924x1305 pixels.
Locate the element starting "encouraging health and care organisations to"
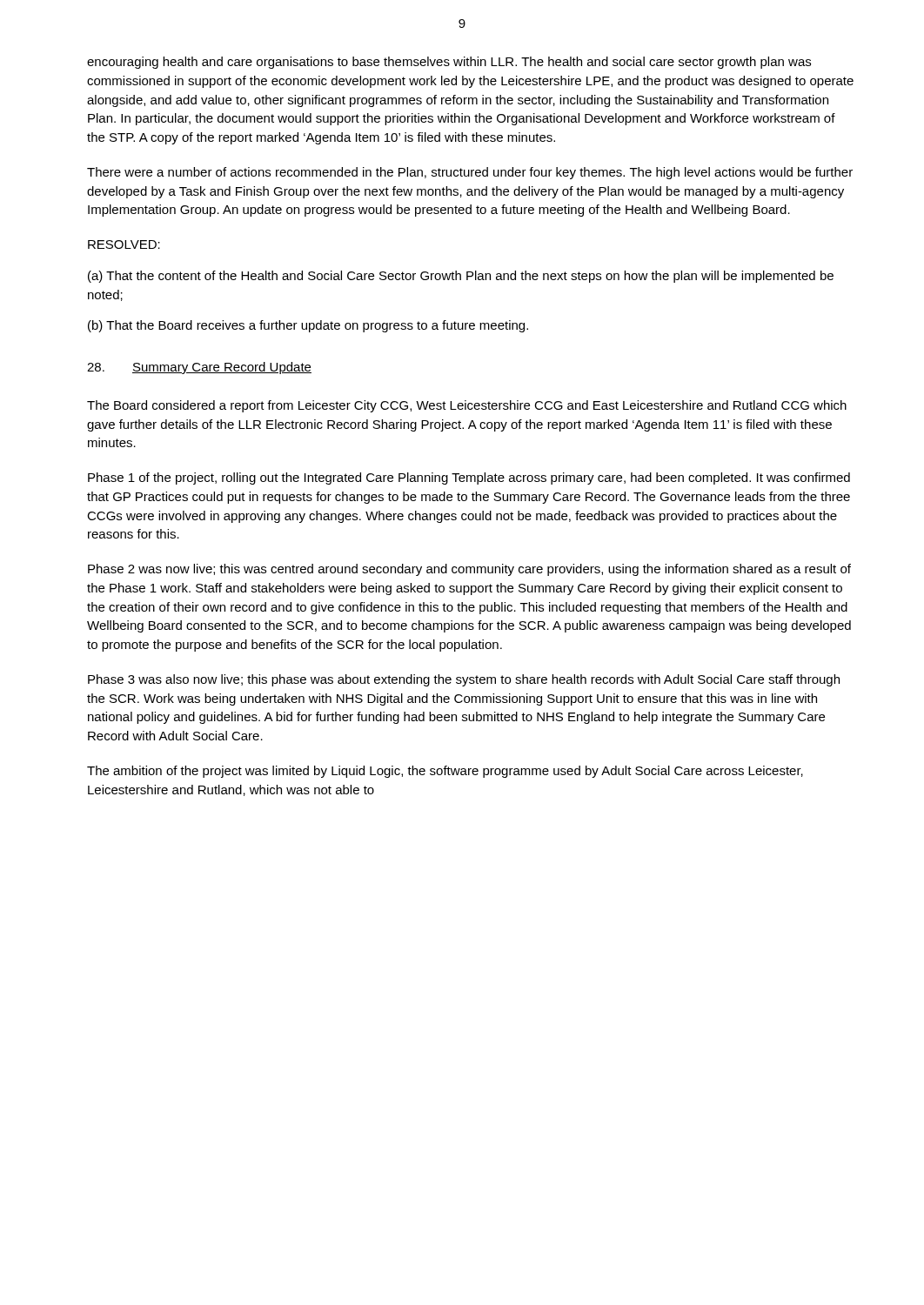(470, 99)
